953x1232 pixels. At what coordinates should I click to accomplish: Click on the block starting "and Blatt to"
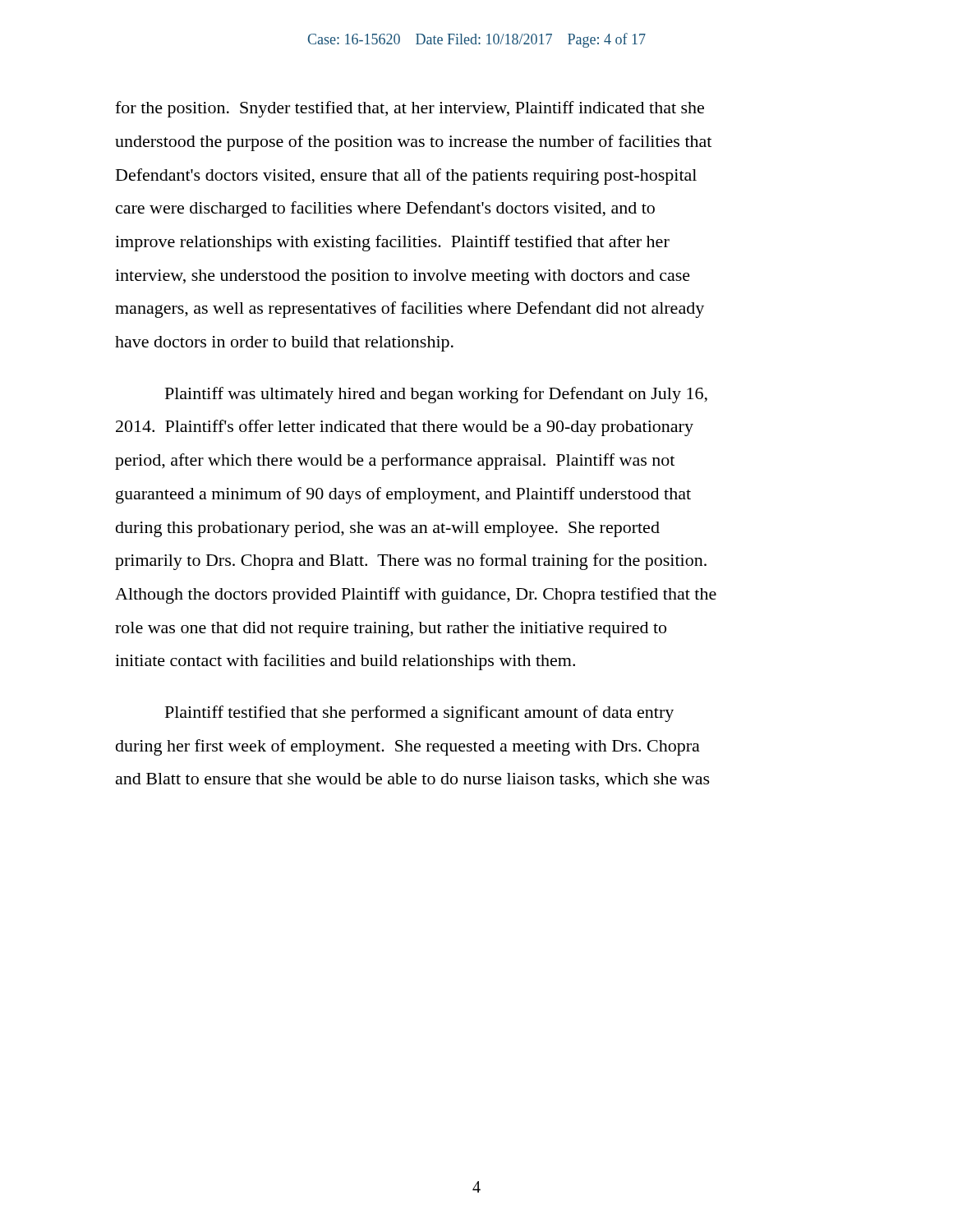tap(412, 779)
